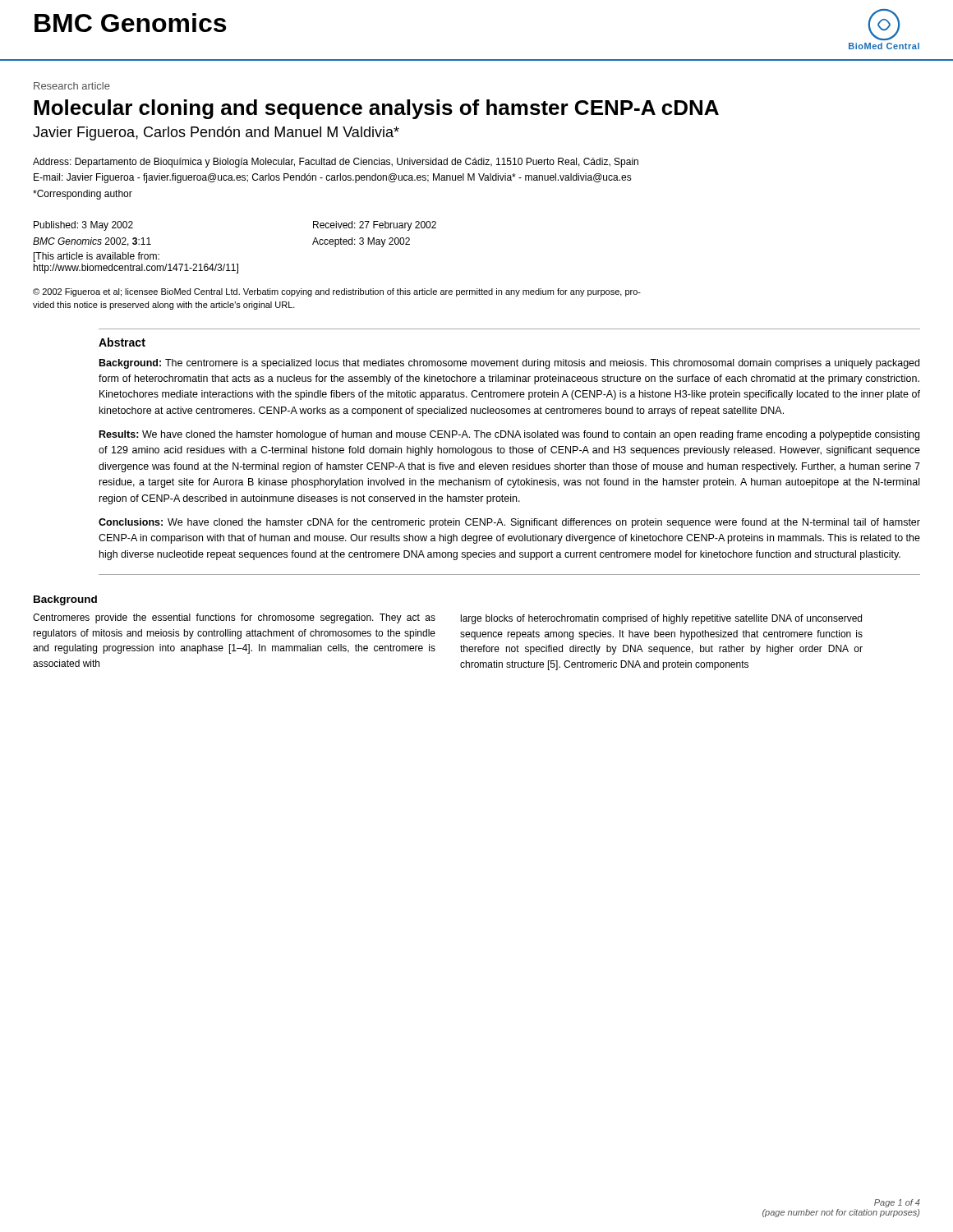Select the text block containing "Conclusions: We have cloned"

tap(509, 538)
